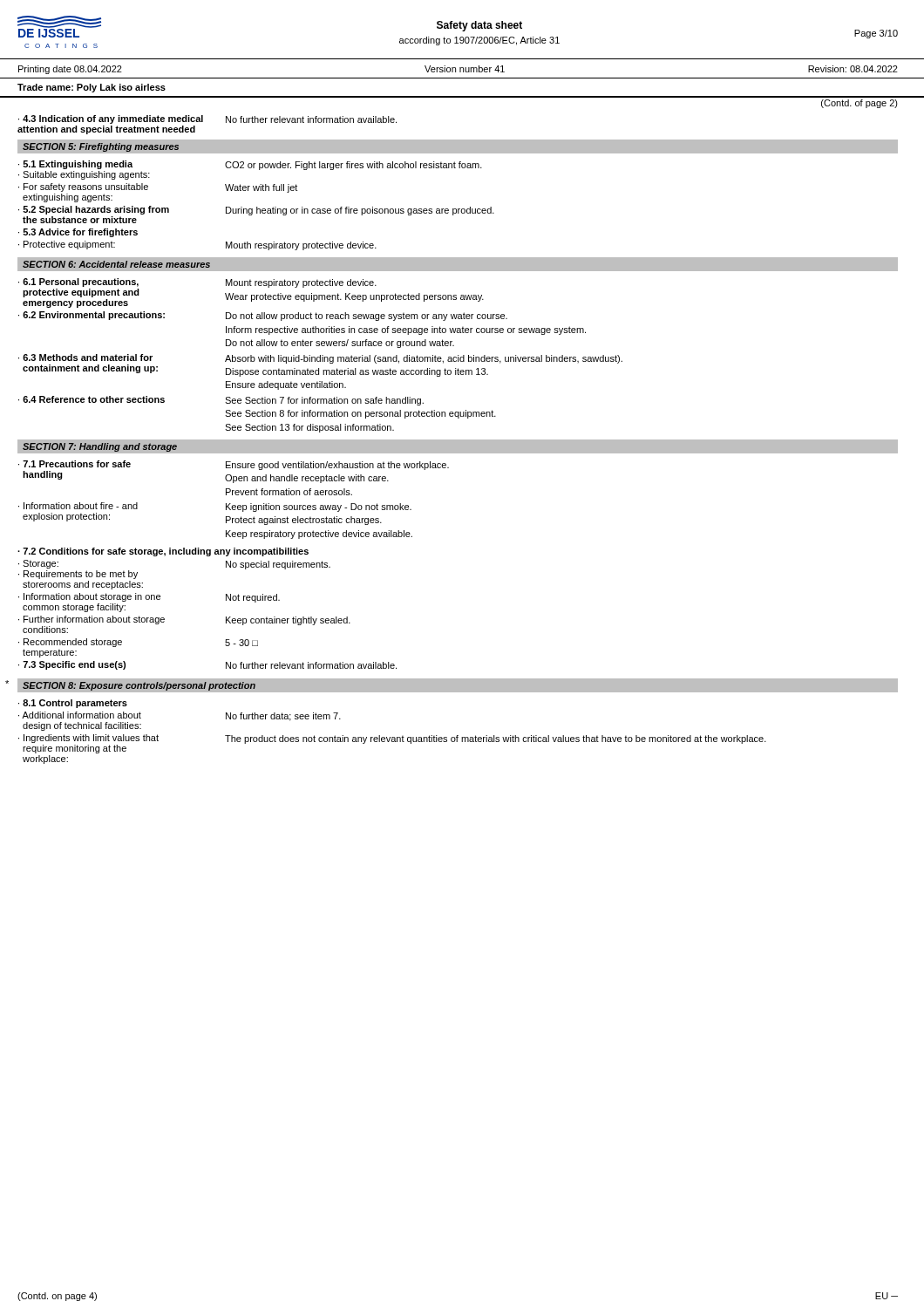Navigate to the text starting "(Contd. of page 2)"

[x=859, y=103]
